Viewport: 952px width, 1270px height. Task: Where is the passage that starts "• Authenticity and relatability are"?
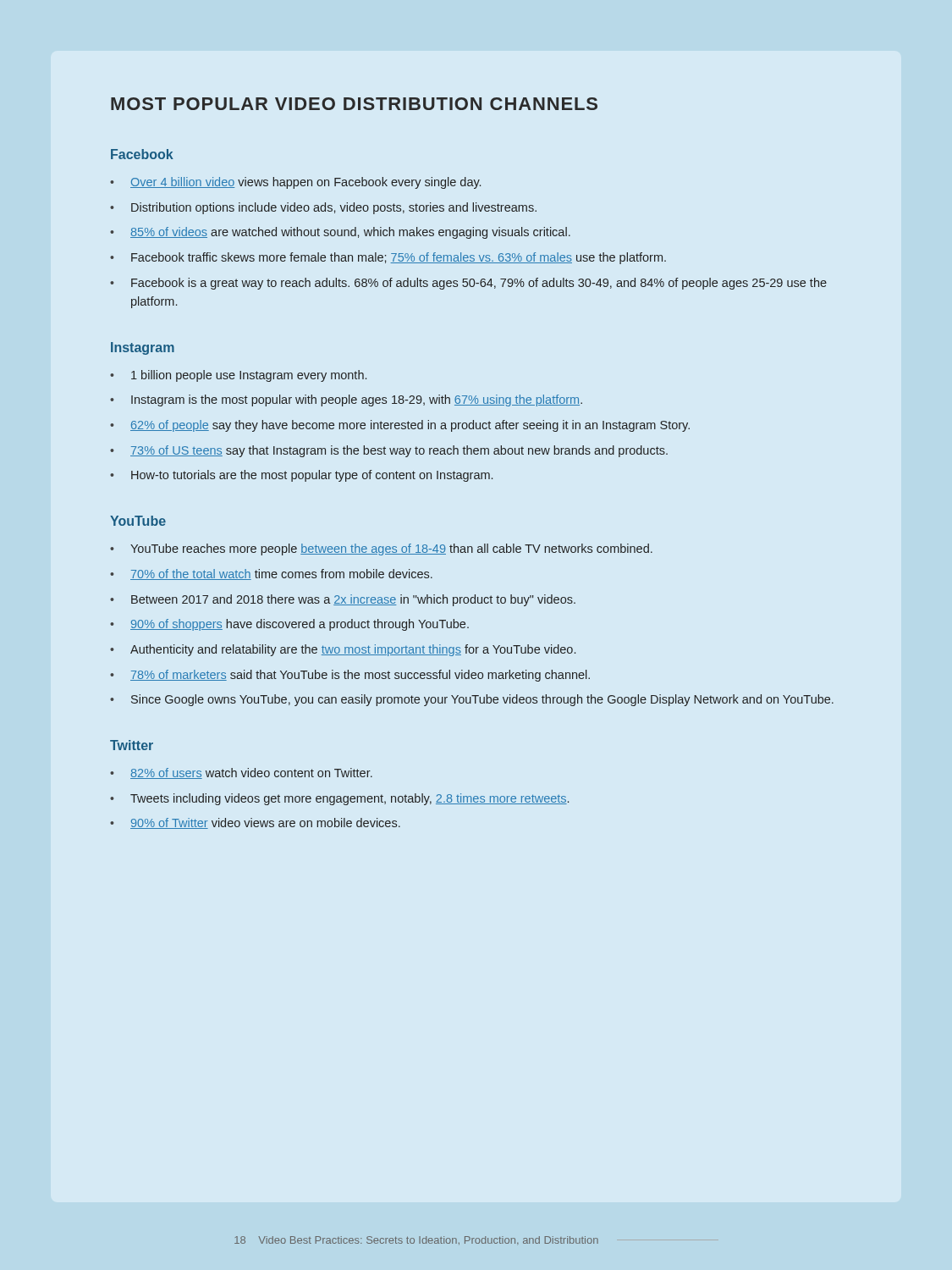pos(476,650)
